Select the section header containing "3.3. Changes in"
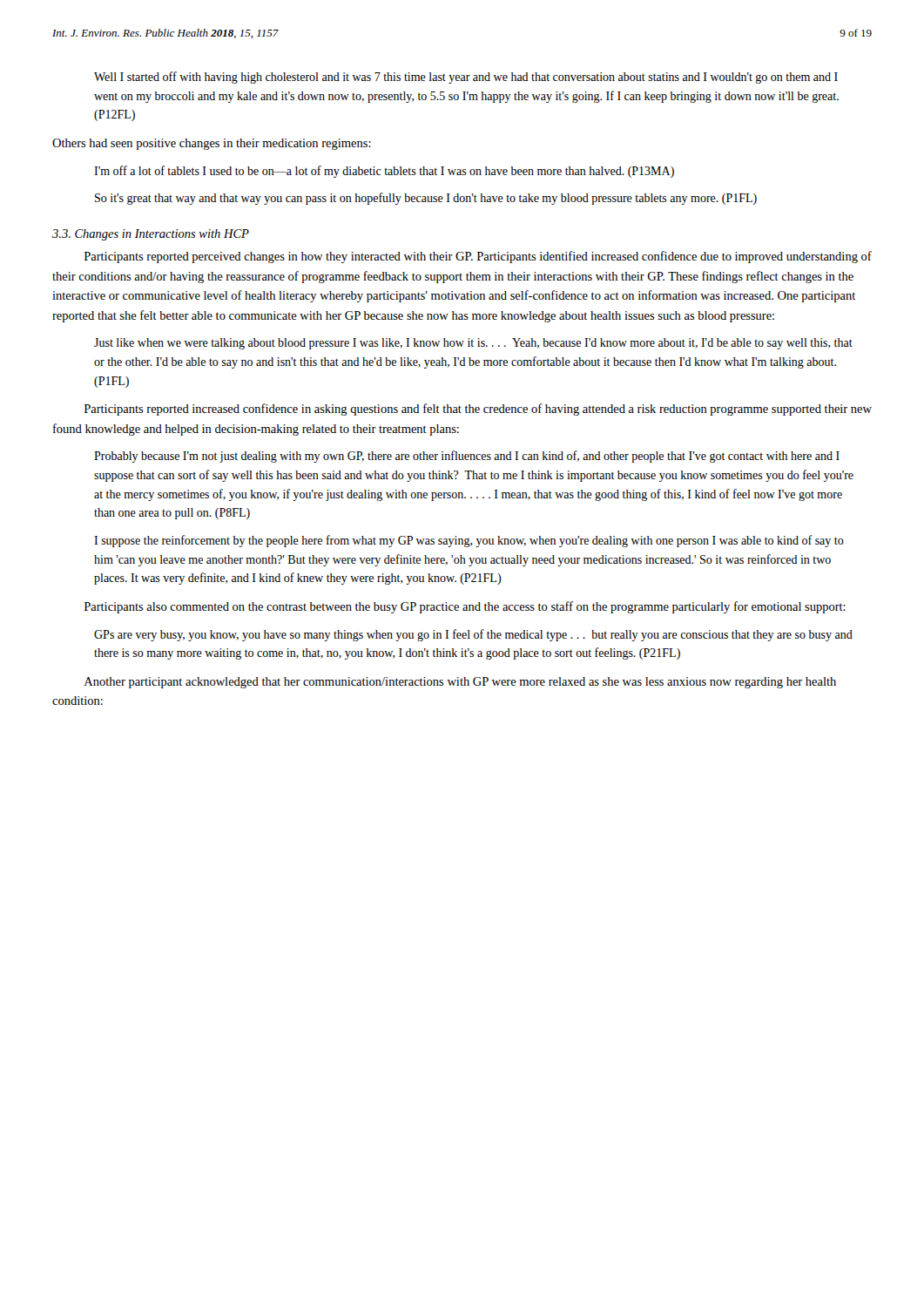Screen dimensions: 1307x924 pos(151,233)
